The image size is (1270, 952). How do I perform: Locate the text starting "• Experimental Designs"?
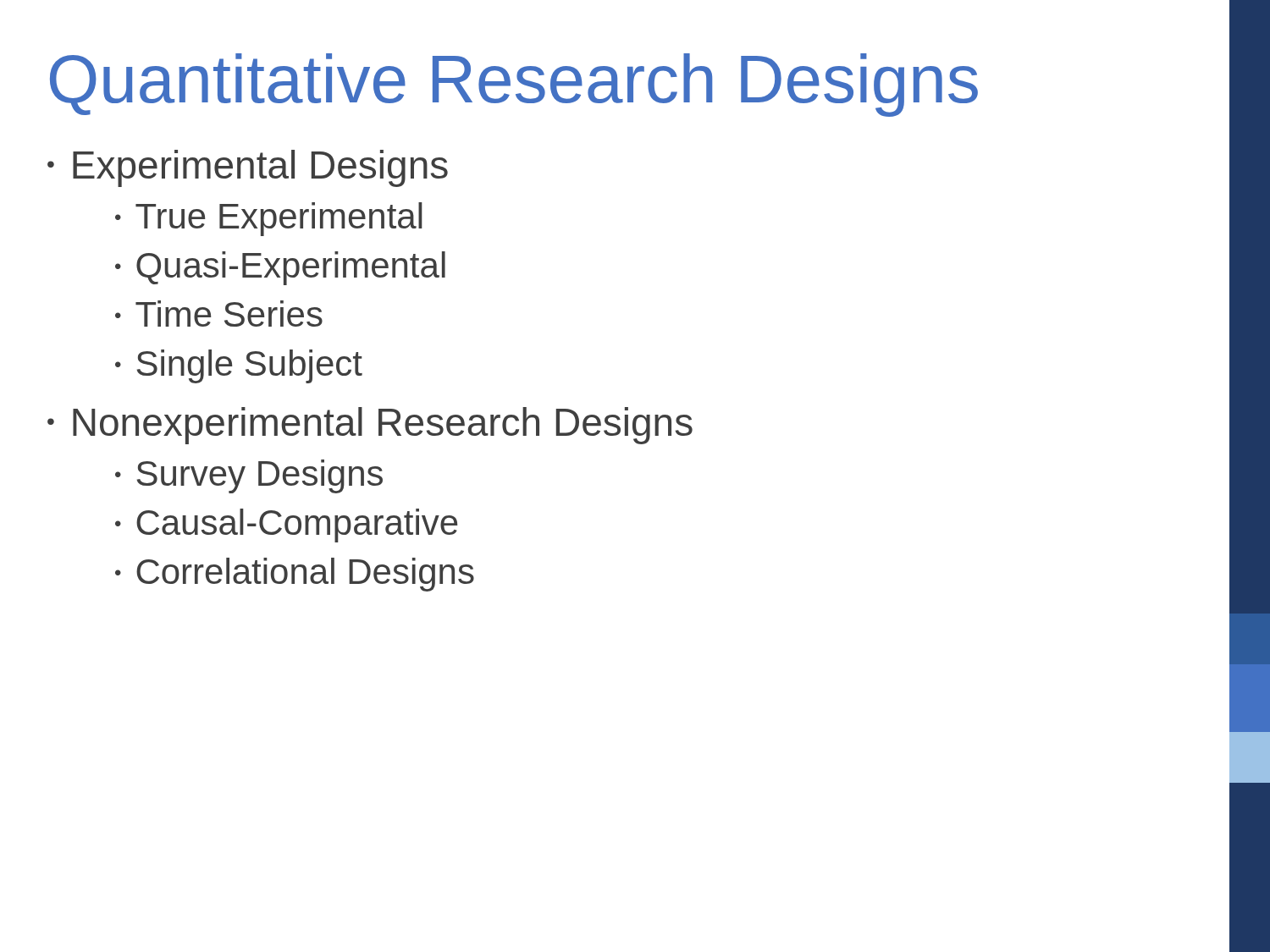[248, 165]
